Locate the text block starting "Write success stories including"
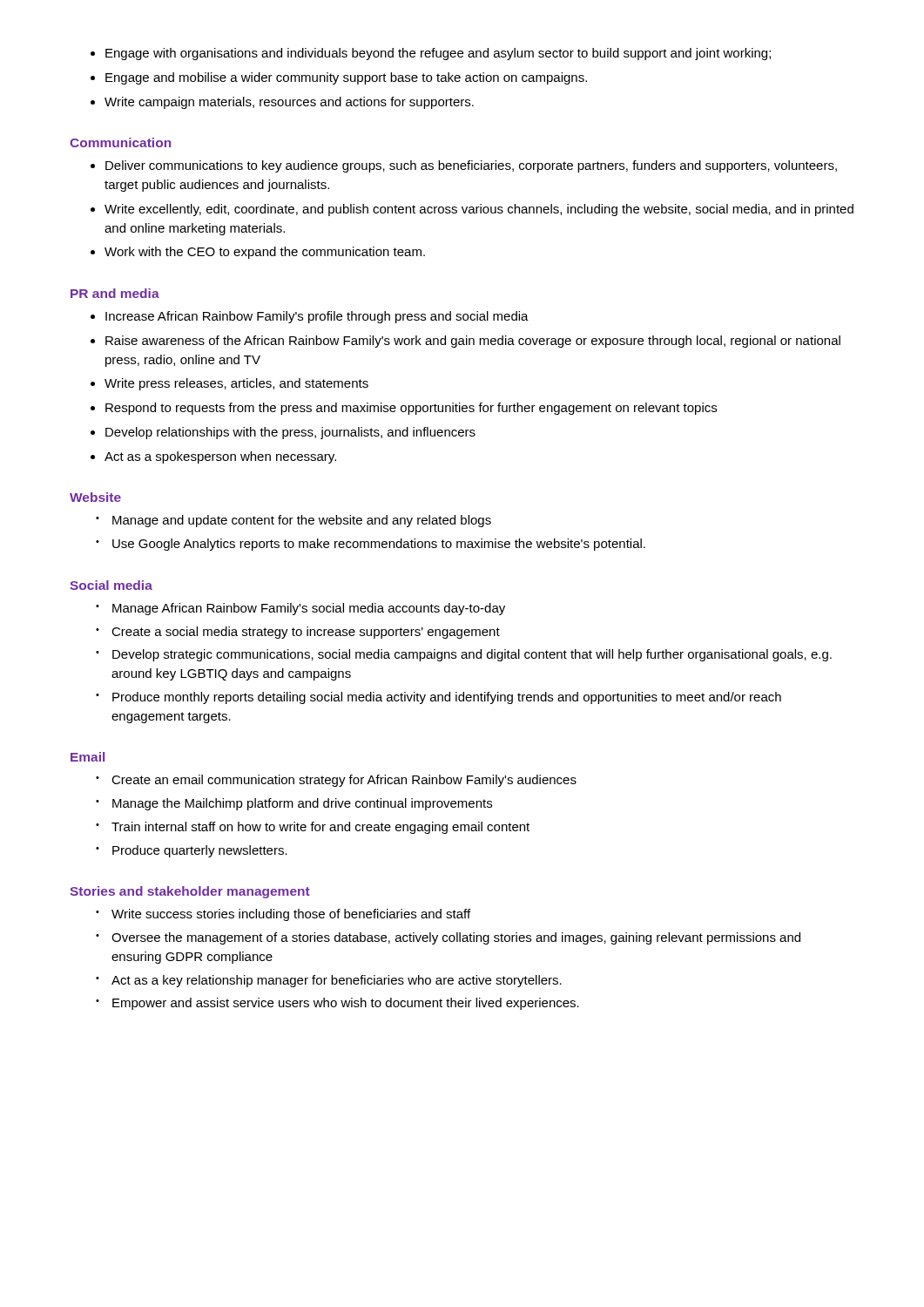Image resolution: width=924 pixels, height=1307 pixels. [x=471, y=914]
